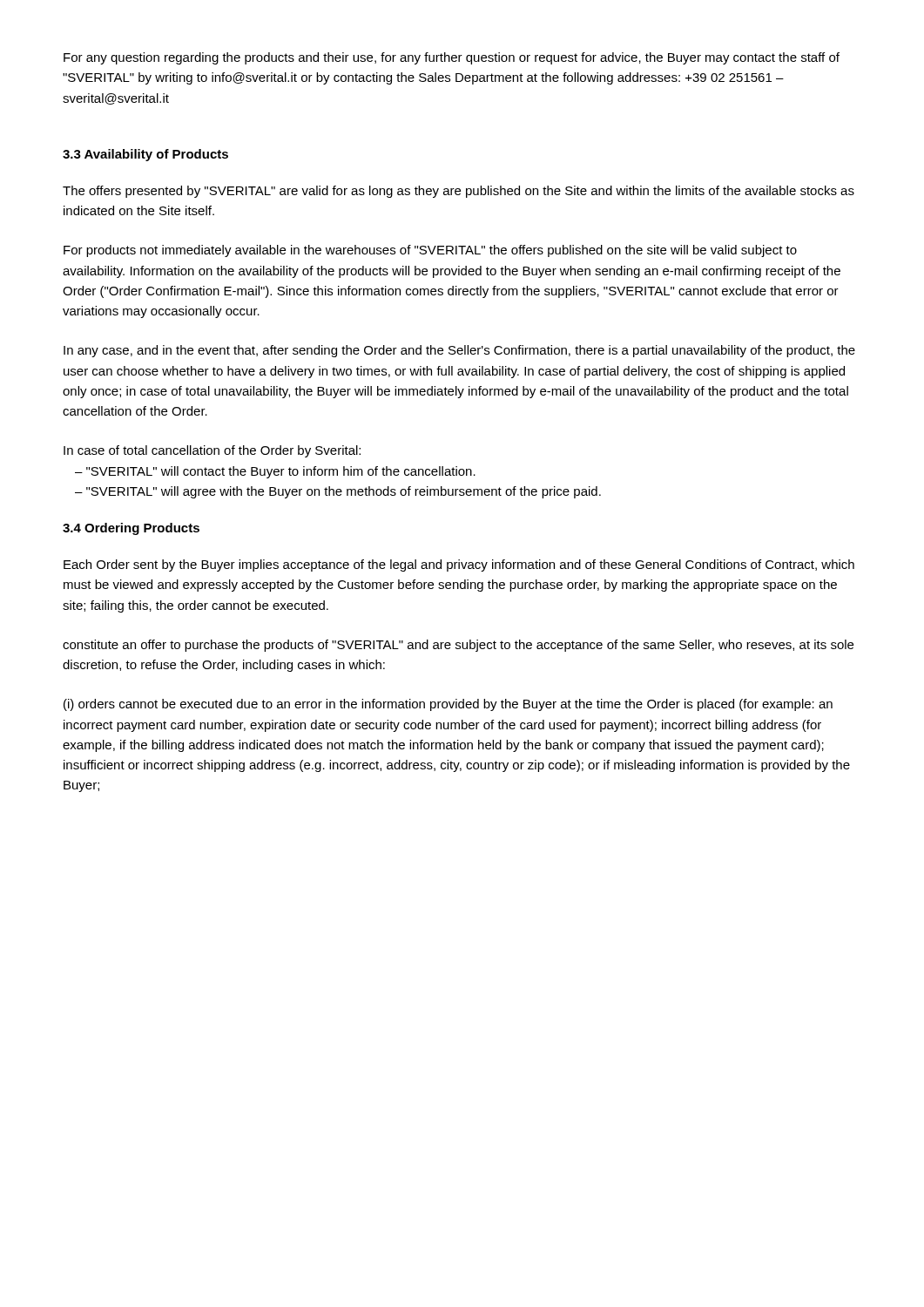Image resolution: width=924 pixels, height=1307 pixels.
Task: Find the block on this page that starts "– "SVERITAL" will agree with the Buyer"
Action: 338,491
